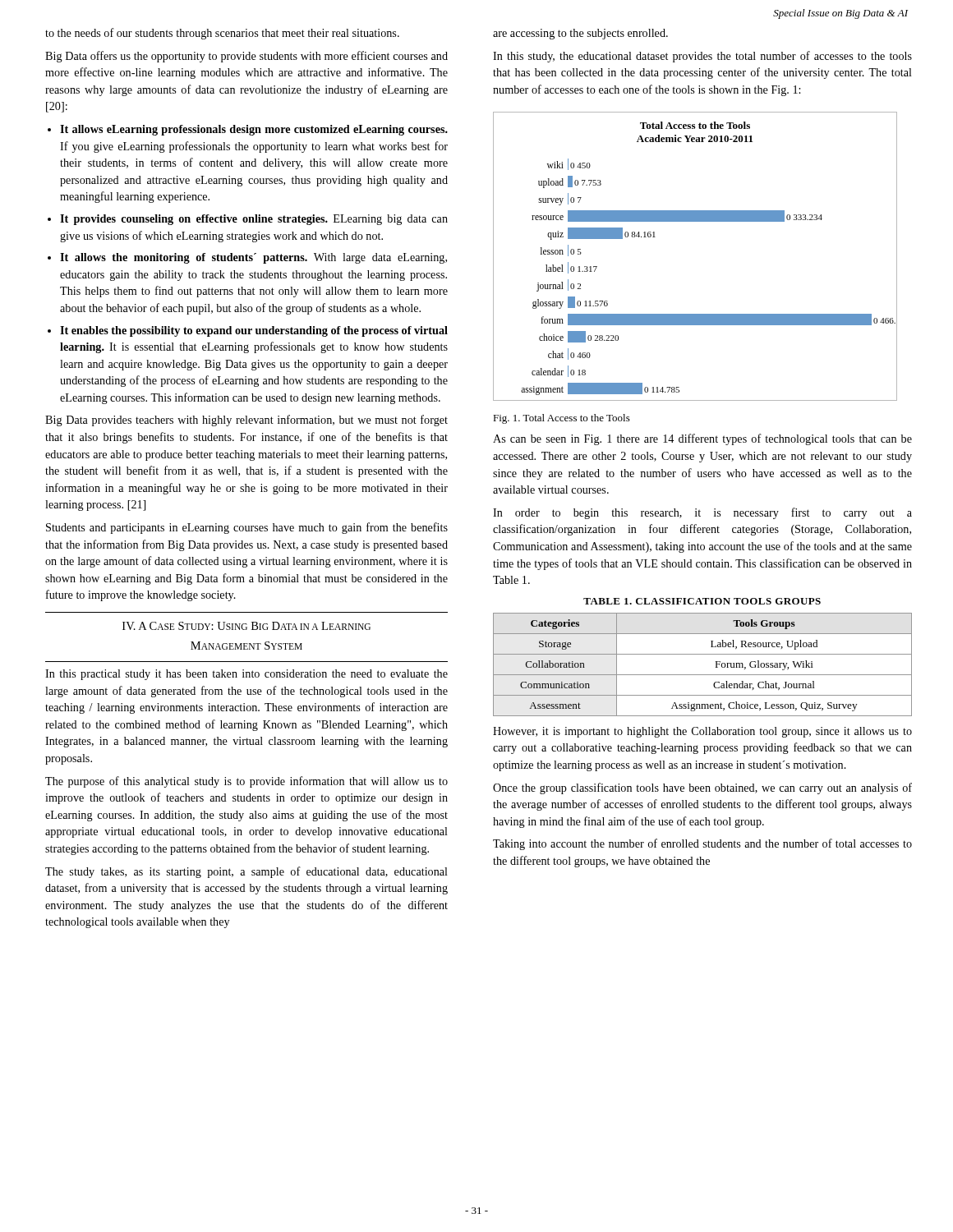Click on the region starting "Taking into account the"

click(x=702, y=852)
